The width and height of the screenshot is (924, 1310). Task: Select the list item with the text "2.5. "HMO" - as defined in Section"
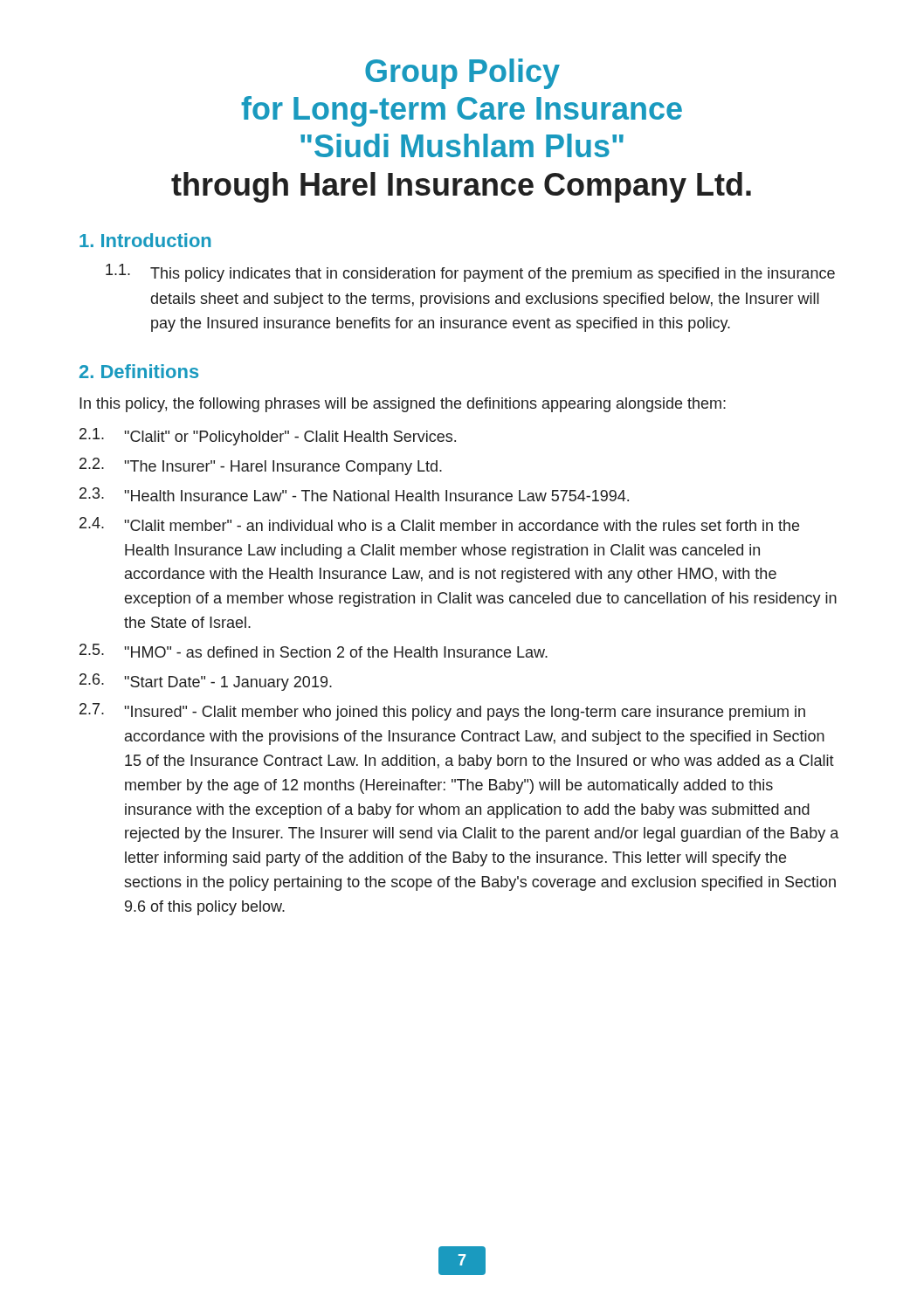(462, 653)
